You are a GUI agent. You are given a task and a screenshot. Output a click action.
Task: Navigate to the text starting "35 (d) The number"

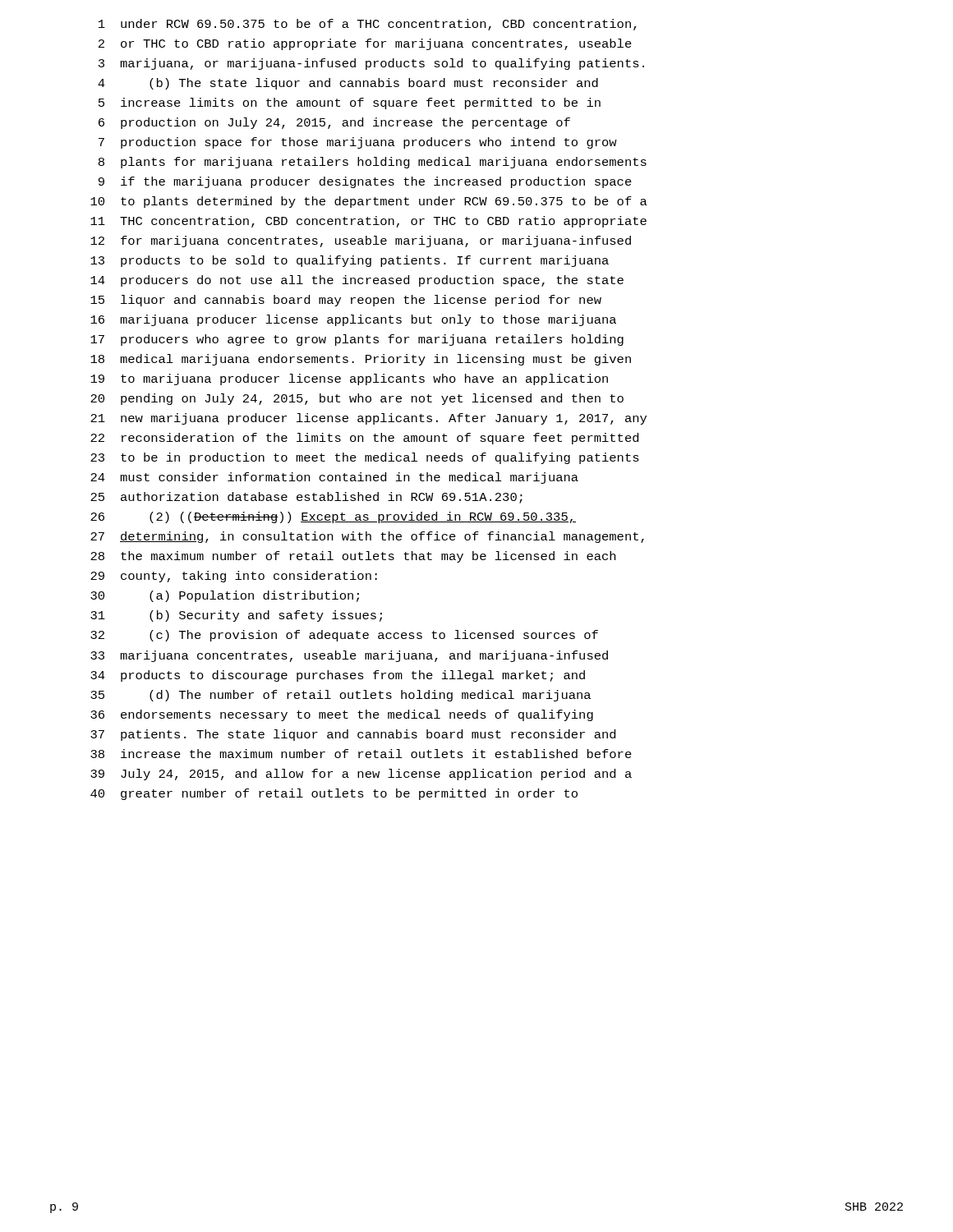click(x=476, y=695)
